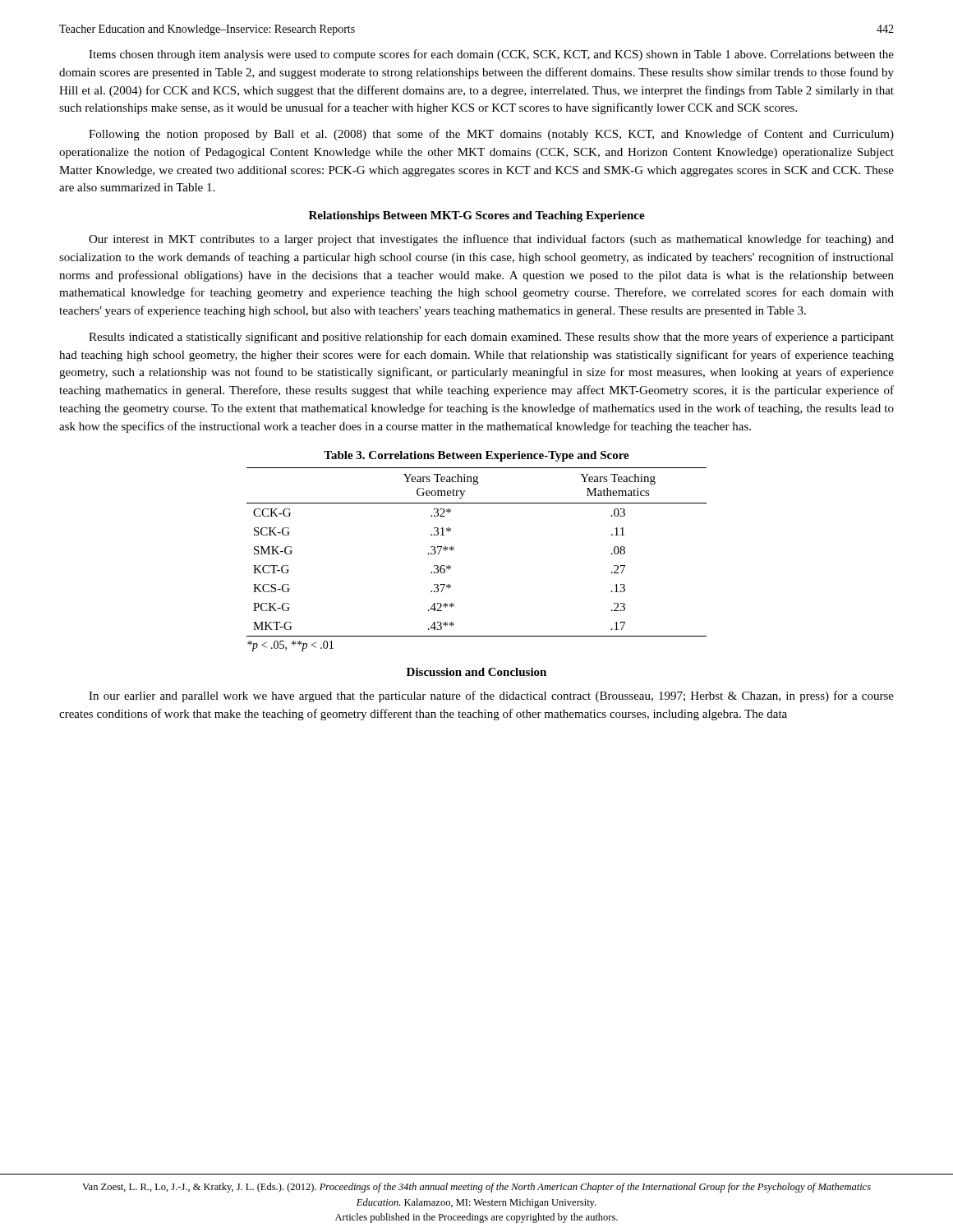Image resolution: width=953 pixels, height=1232 pixels.
Task: Locate the block of text that opens with "Our interest in"
Action: [x=476, y=275]
